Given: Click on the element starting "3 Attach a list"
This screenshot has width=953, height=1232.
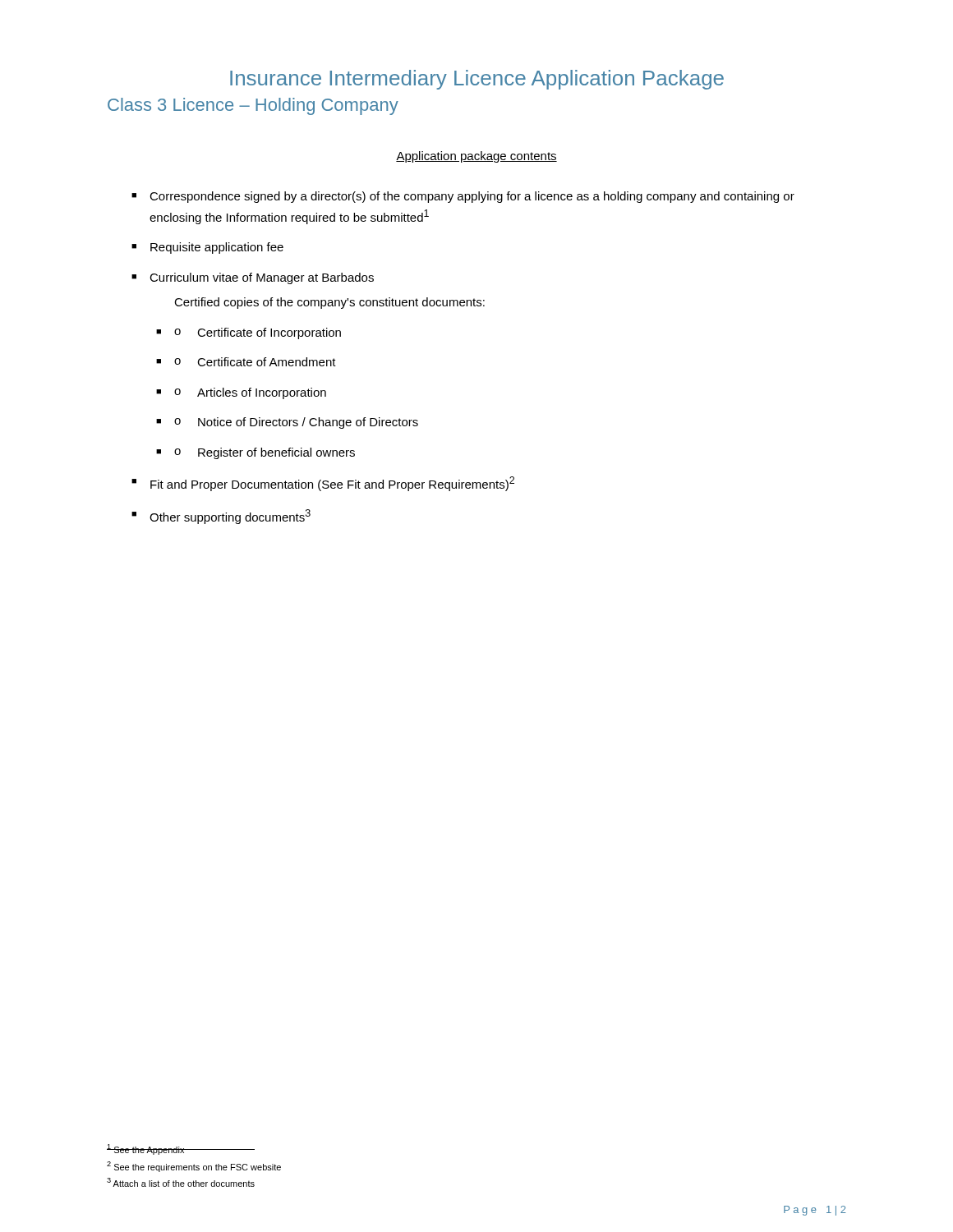Looking at the screenshot, I should click(x=181, y=1182).
